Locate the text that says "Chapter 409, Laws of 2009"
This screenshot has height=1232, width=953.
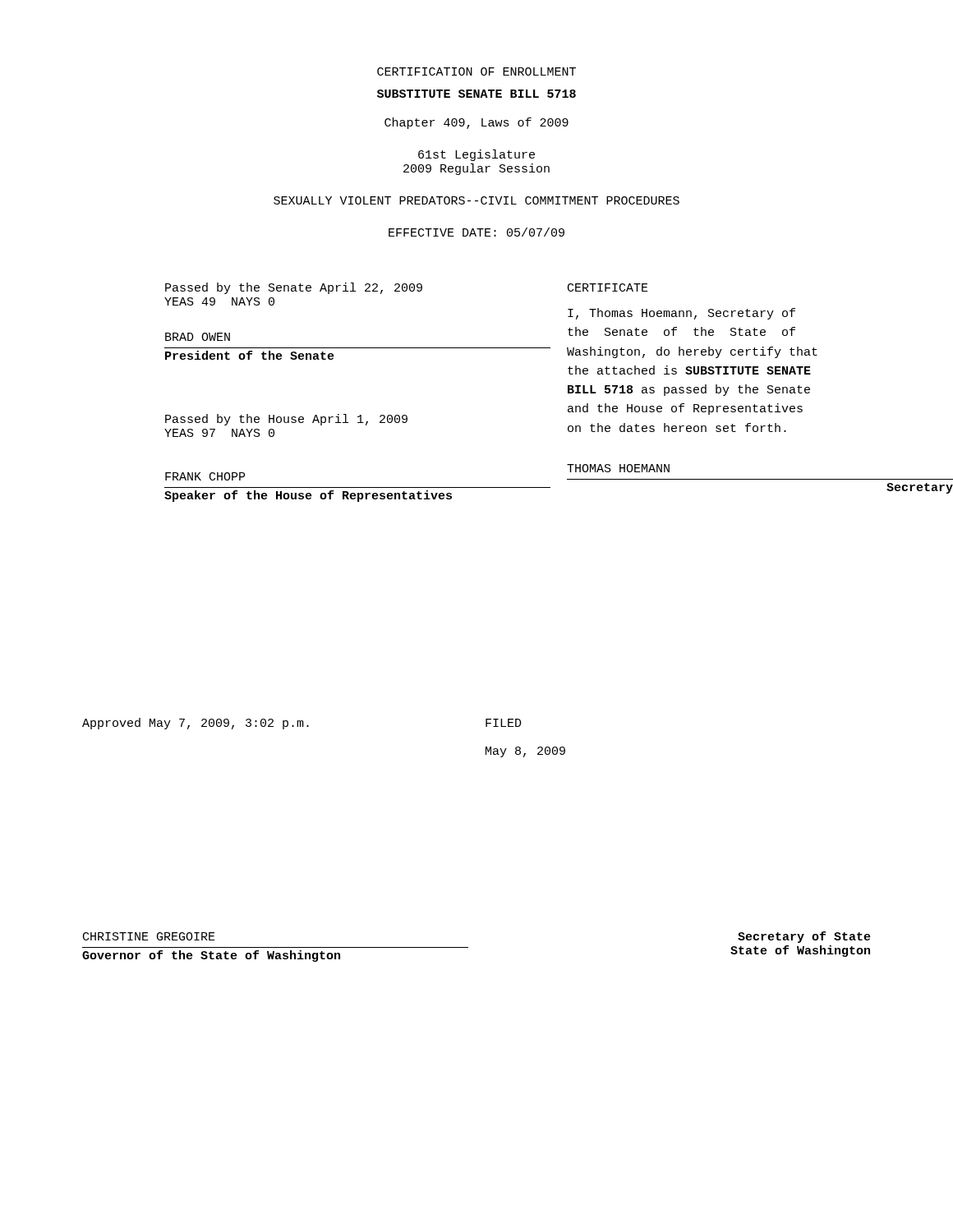pyautogui.click(x=476, y=124)
